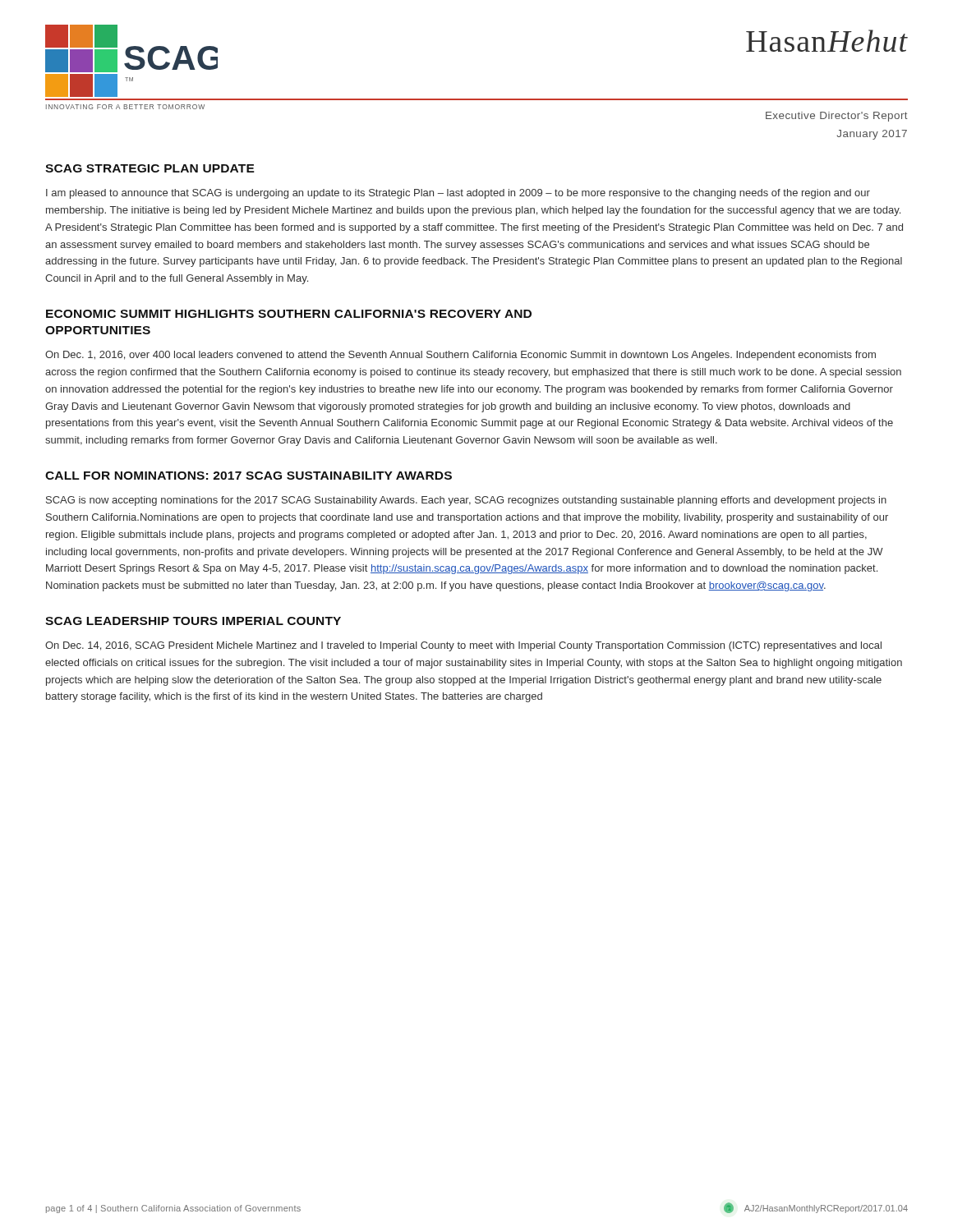Screen dimensions: 1232x953
Task: Point to the block beginning "On Dec. 1, 2016,"
Action: [473, 397]
